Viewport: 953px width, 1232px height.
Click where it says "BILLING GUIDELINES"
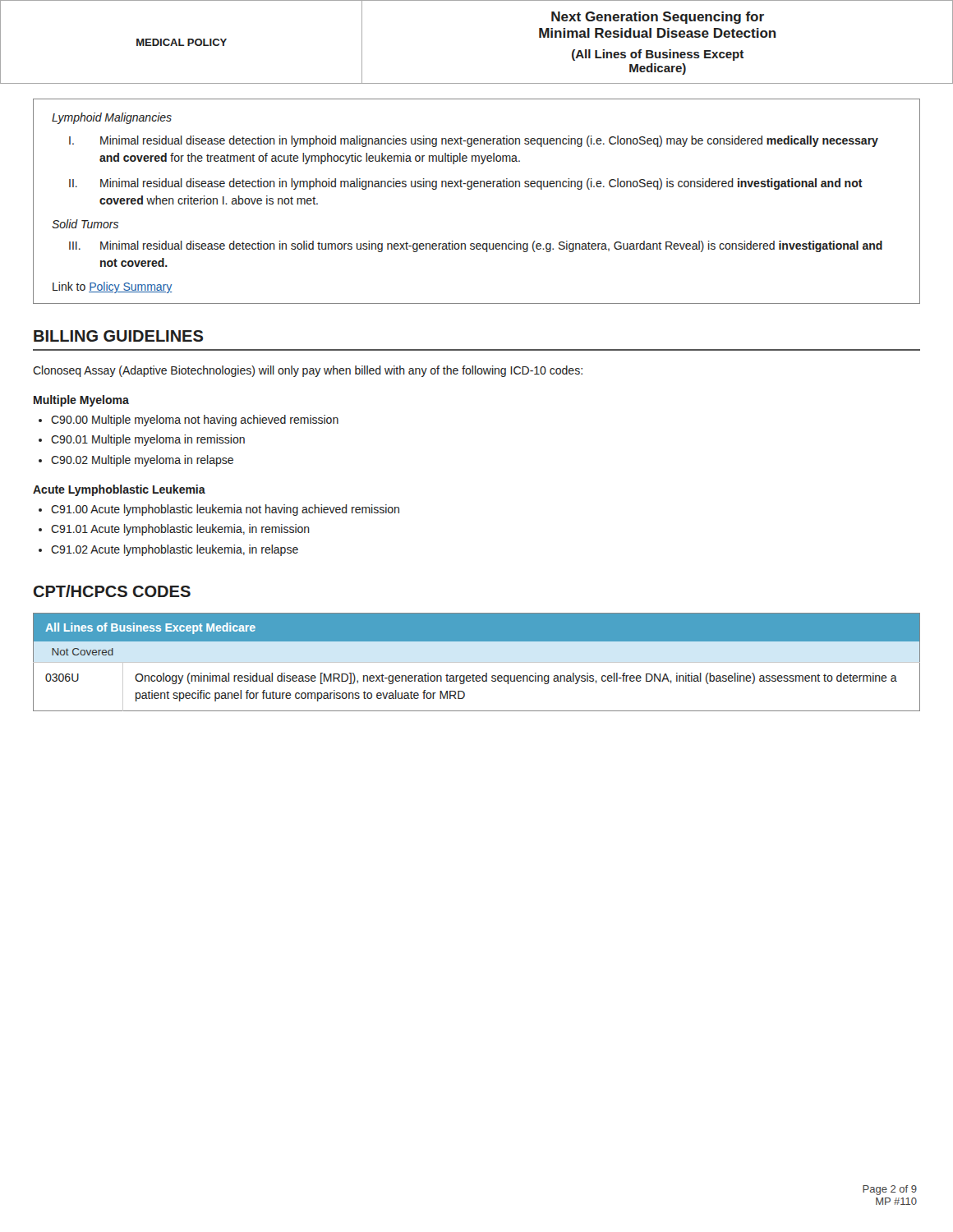476,339
